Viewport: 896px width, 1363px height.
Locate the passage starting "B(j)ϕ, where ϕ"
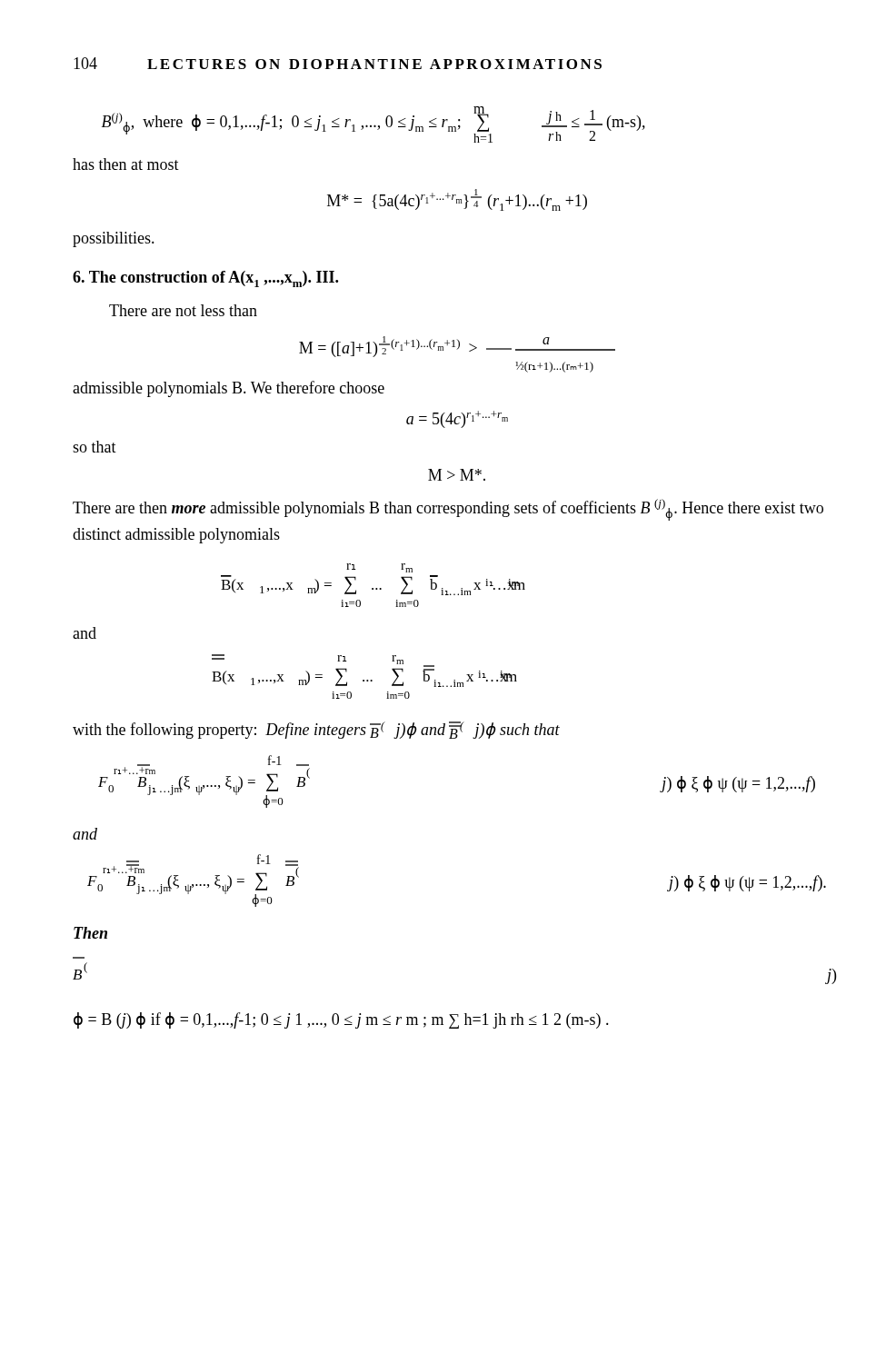click(359, 124)
